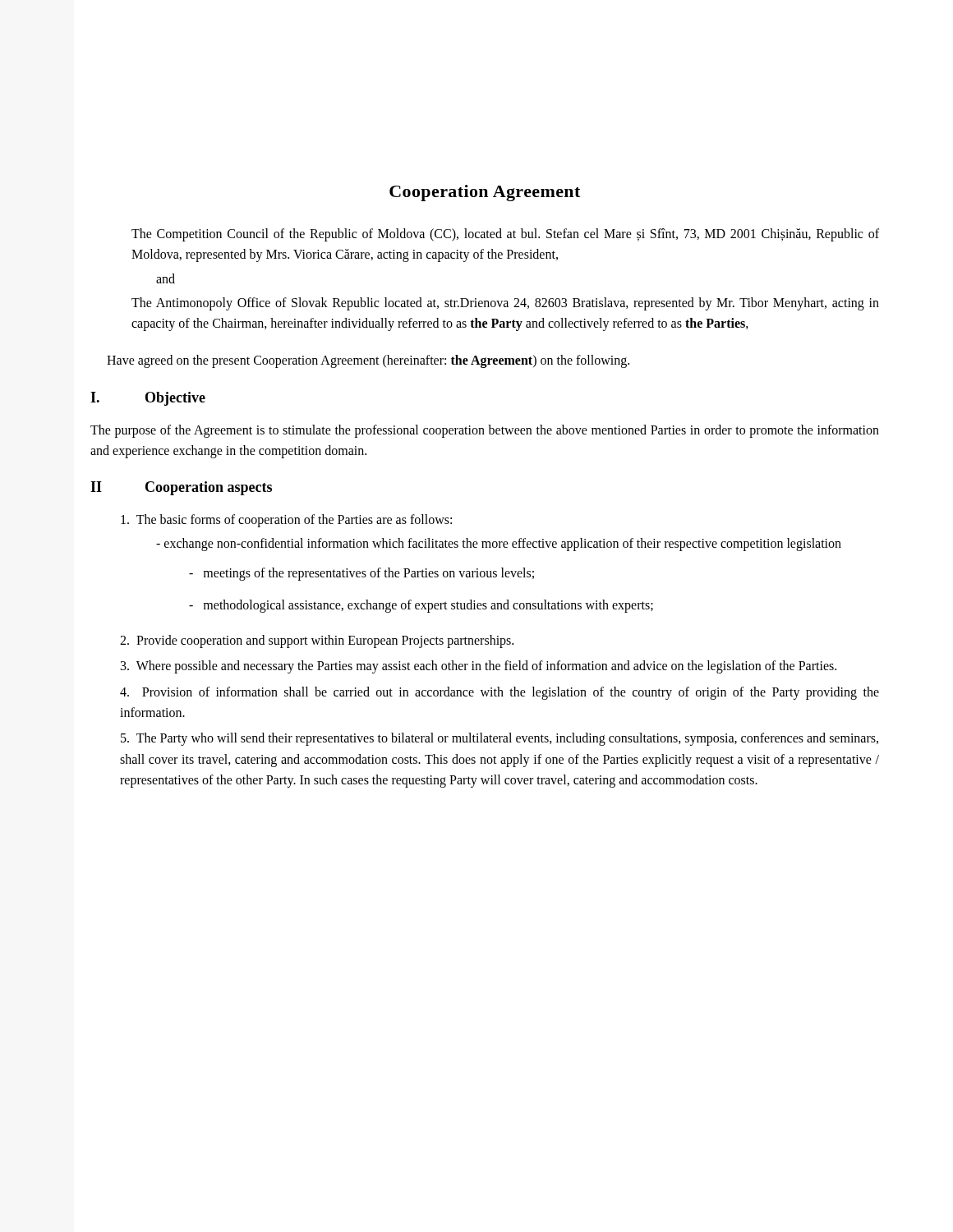Viewport: 953px width, 1232px height.
Task: Click the passage that begins "exchange non-confidential information which facilitates the"
Action: 499,544
